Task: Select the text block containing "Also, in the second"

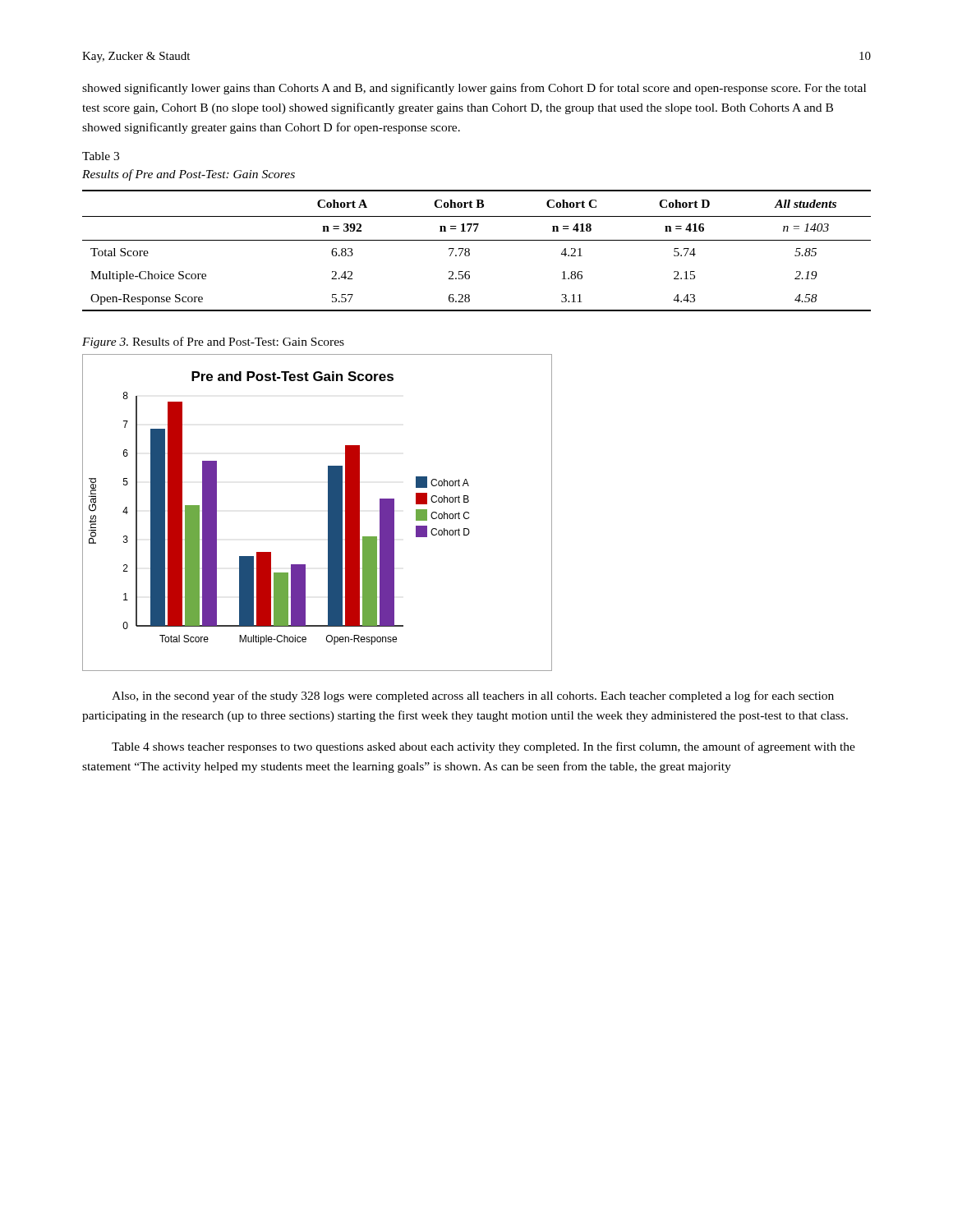Action: [x=465, y=705]
